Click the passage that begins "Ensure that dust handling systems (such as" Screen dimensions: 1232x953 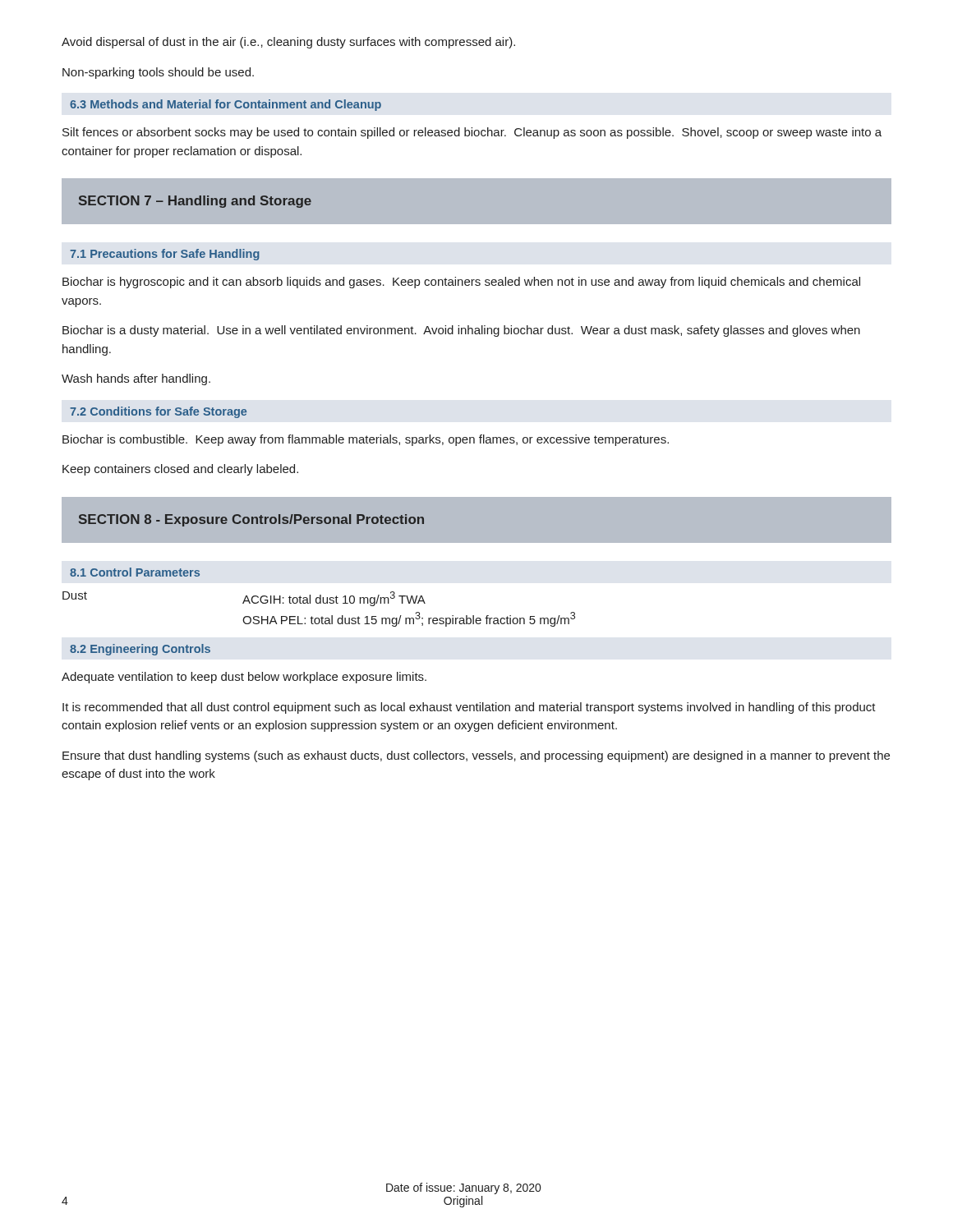[476, 764]
